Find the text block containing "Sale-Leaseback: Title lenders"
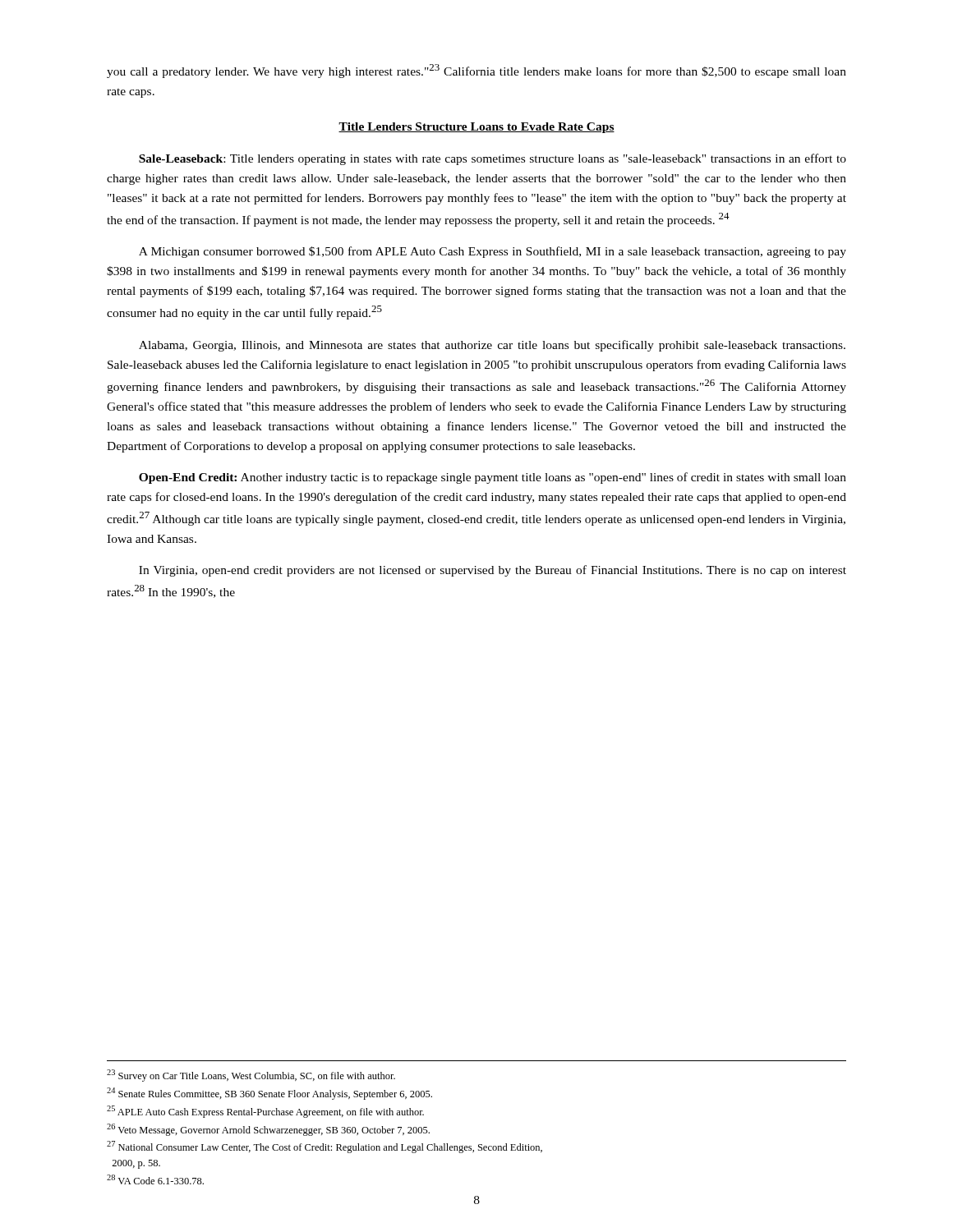Screen dimensions: 1232x953 pos(476,189)
